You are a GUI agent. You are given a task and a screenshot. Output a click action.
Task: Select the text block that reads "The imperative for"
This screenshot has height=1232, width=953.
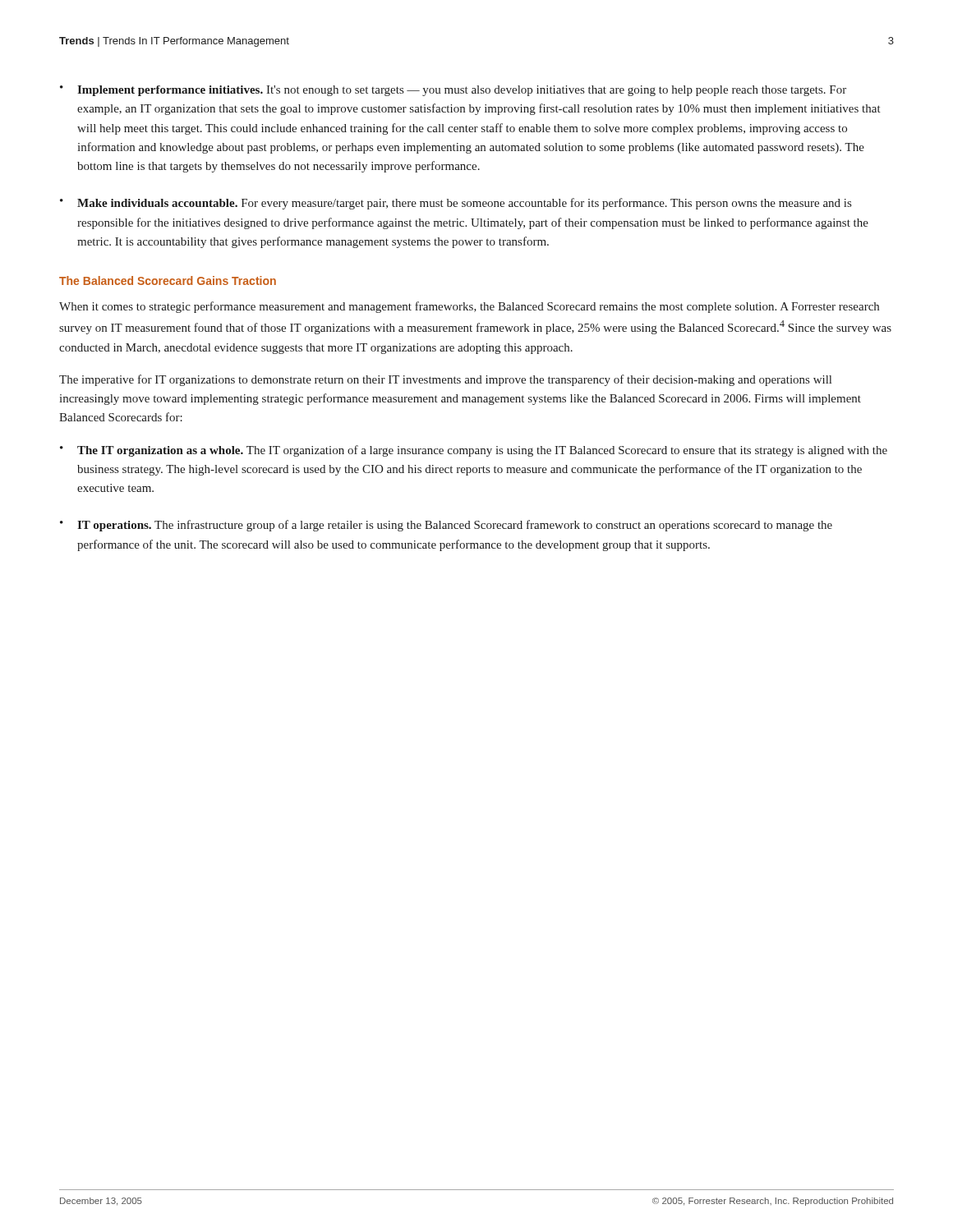pyautogui.click(x=460, y=398)
